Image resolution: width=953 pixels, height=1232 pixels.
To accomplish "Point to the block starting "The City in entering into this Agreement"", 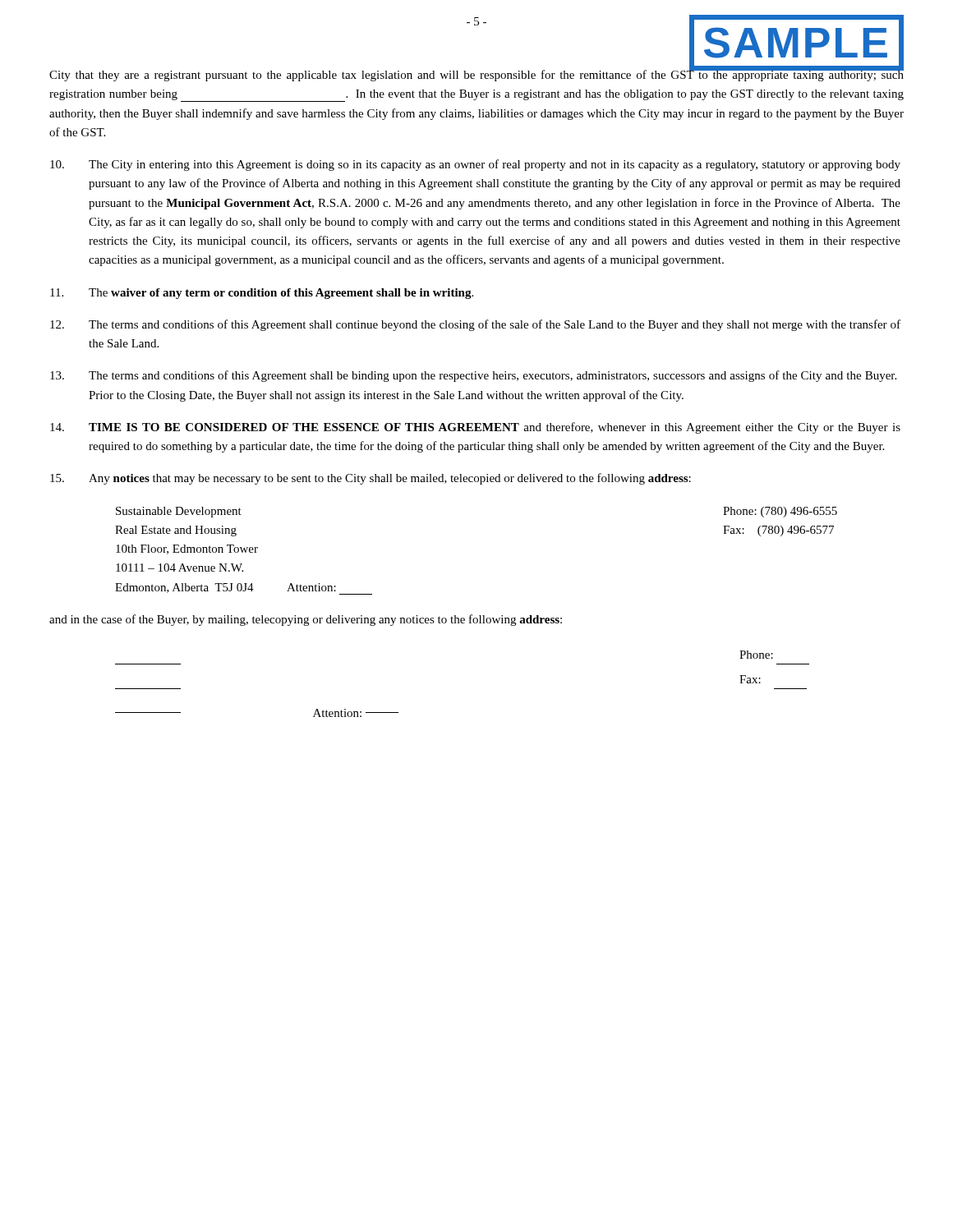I will pyautogui.click(x=475, y=213).
